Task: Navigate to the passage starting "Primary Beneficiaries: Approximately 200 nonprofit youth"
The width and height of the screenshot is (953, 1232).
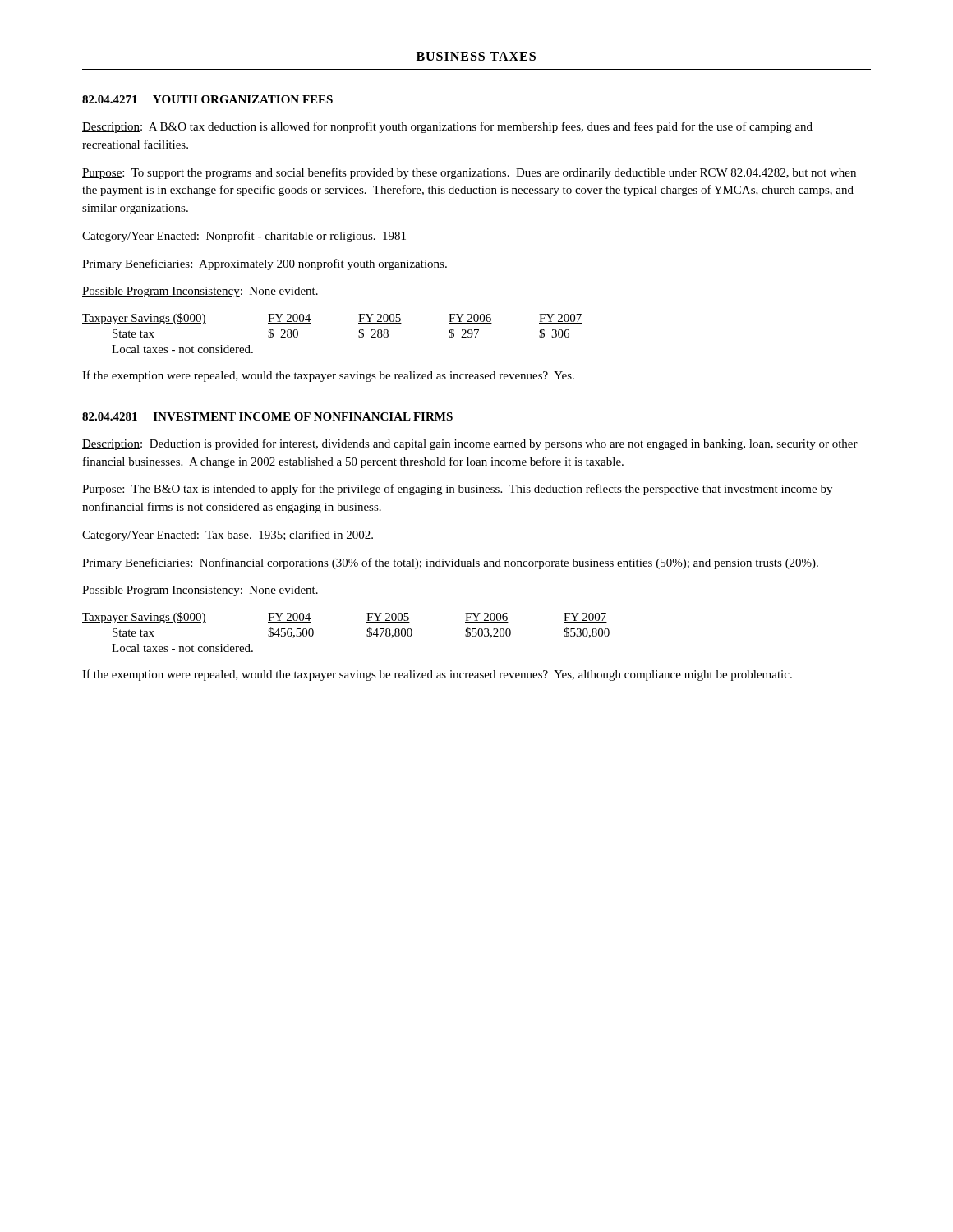Action: [265, 263]
